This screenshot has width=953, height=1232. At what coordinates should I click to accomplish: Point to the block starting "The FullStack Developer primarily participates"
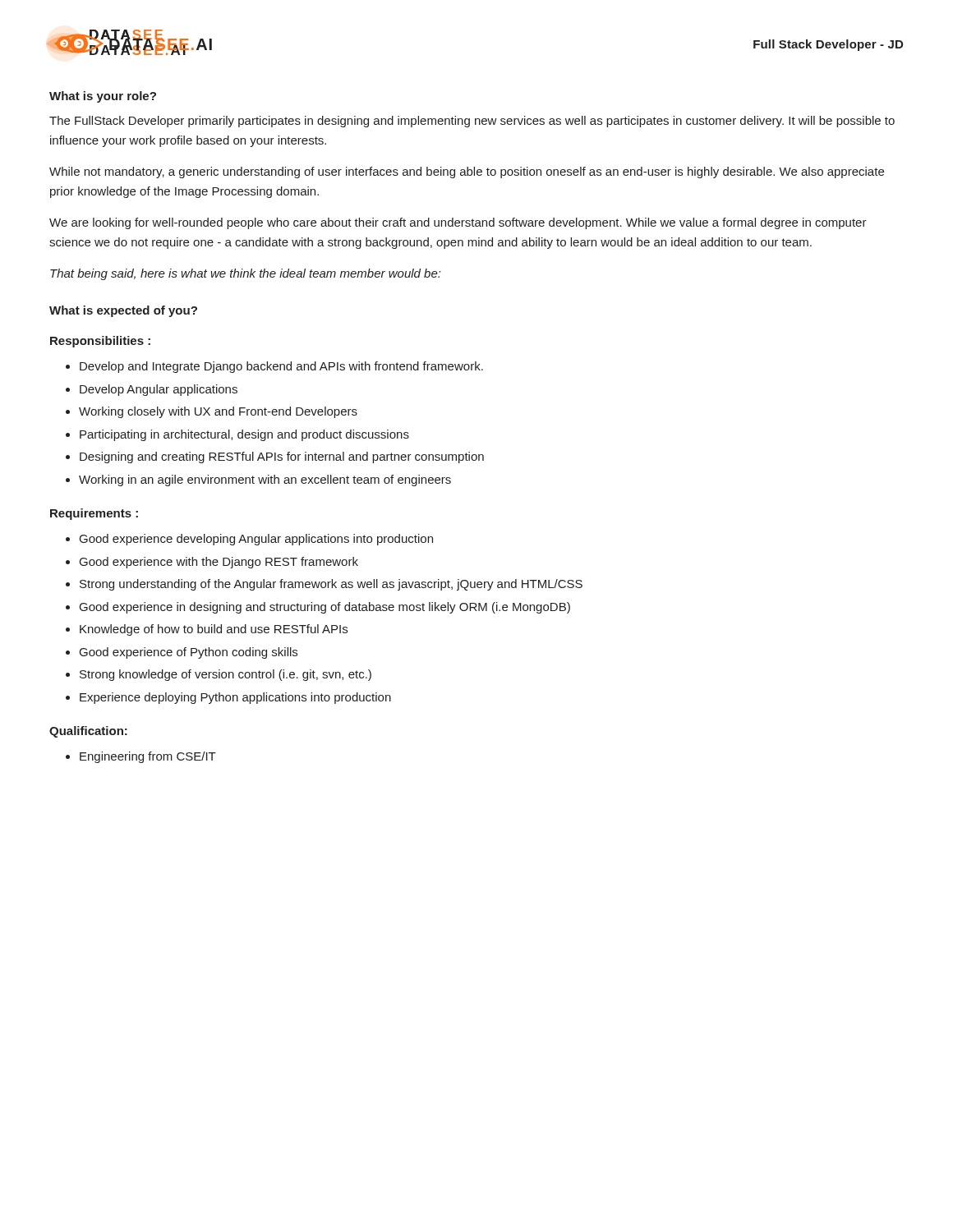(x=472, y=130)
